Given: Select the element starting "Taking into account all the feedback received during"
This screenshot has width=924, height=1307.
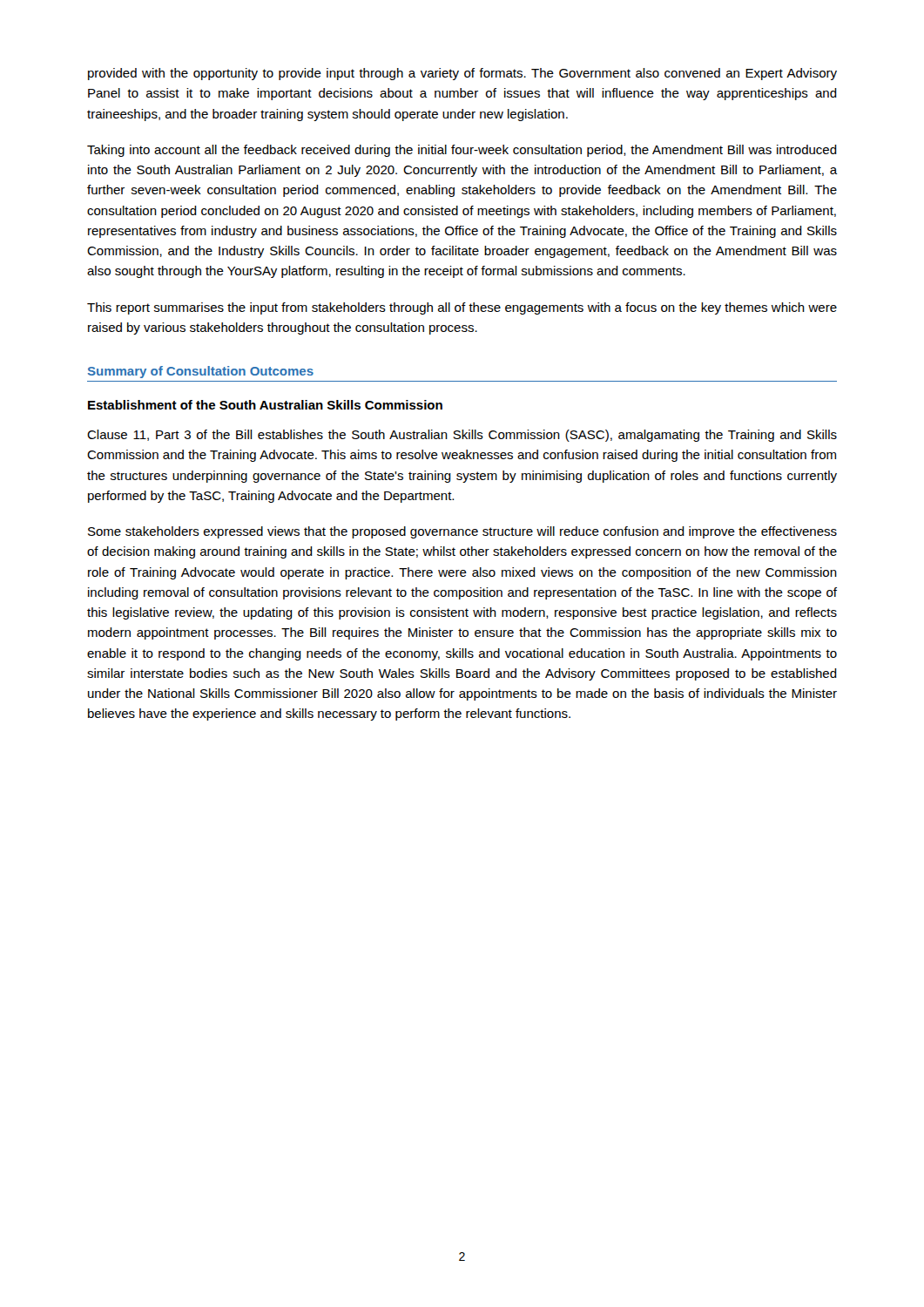Looking at the screenshot, I should click(462, 210).
